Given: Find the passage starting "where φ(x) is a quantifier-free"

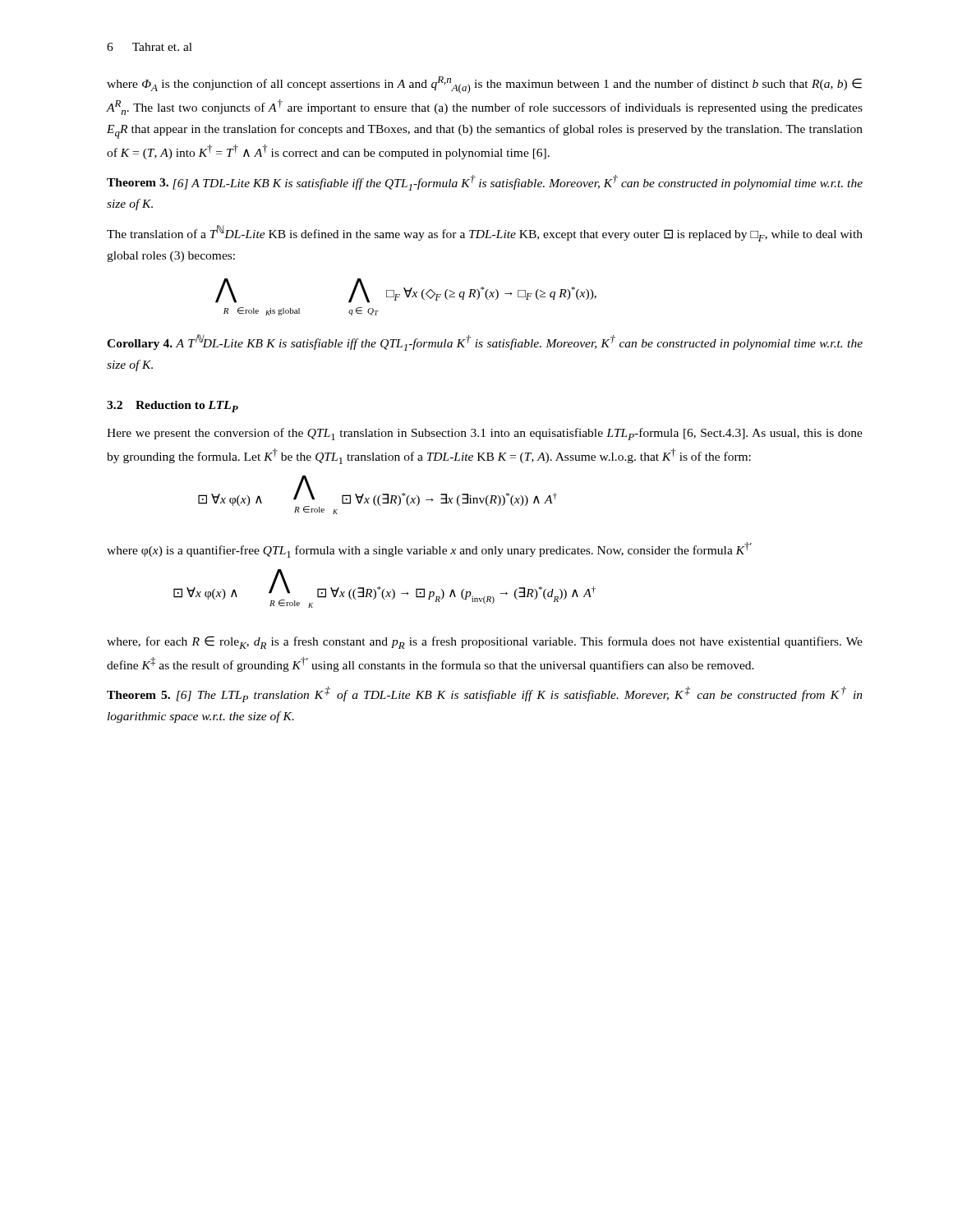Looking at the screenshot, I should tap(429, 550).
